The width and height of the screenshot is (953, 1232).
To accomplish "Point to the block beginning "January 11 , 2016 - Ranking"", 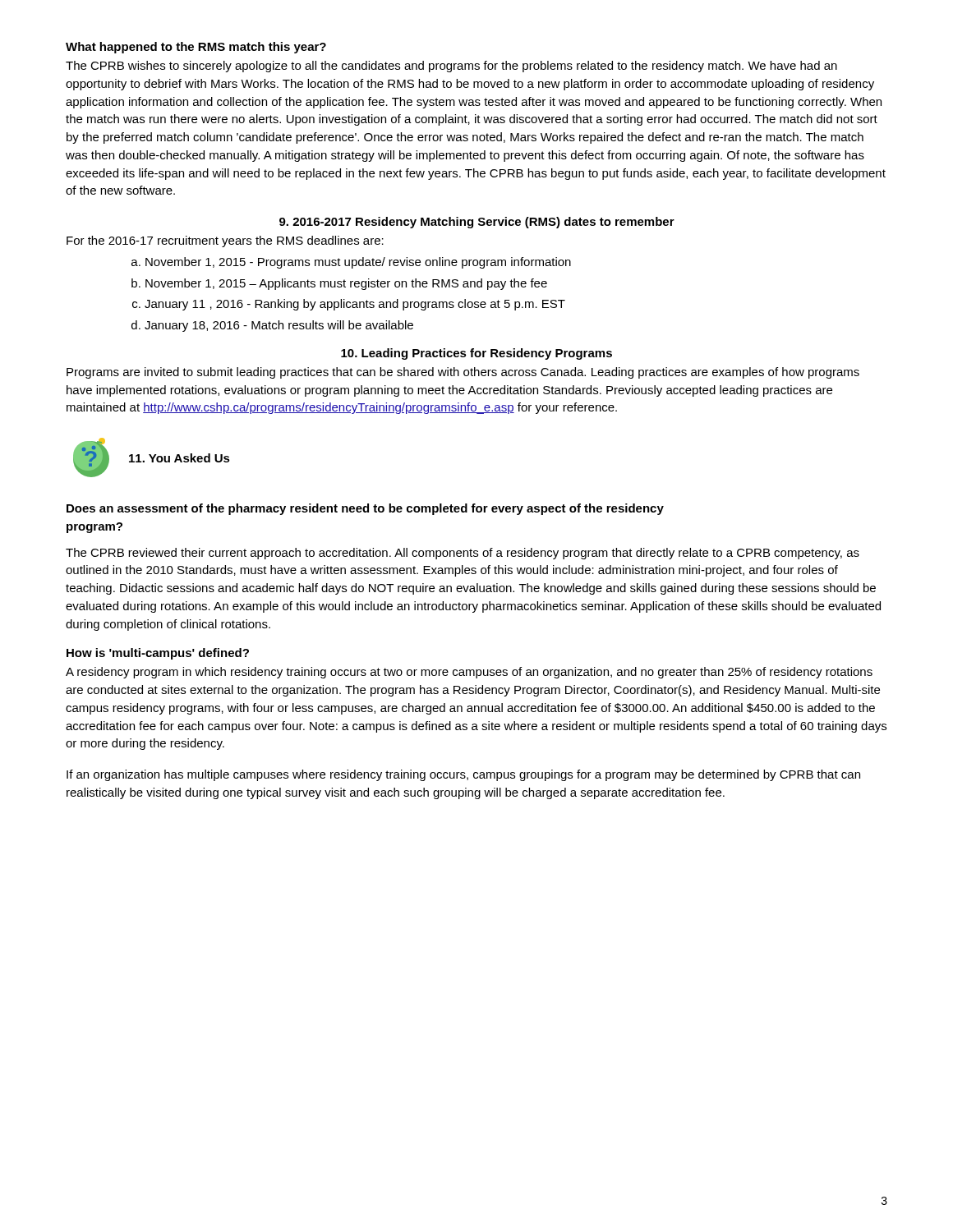I will click(x=355, y=304).
